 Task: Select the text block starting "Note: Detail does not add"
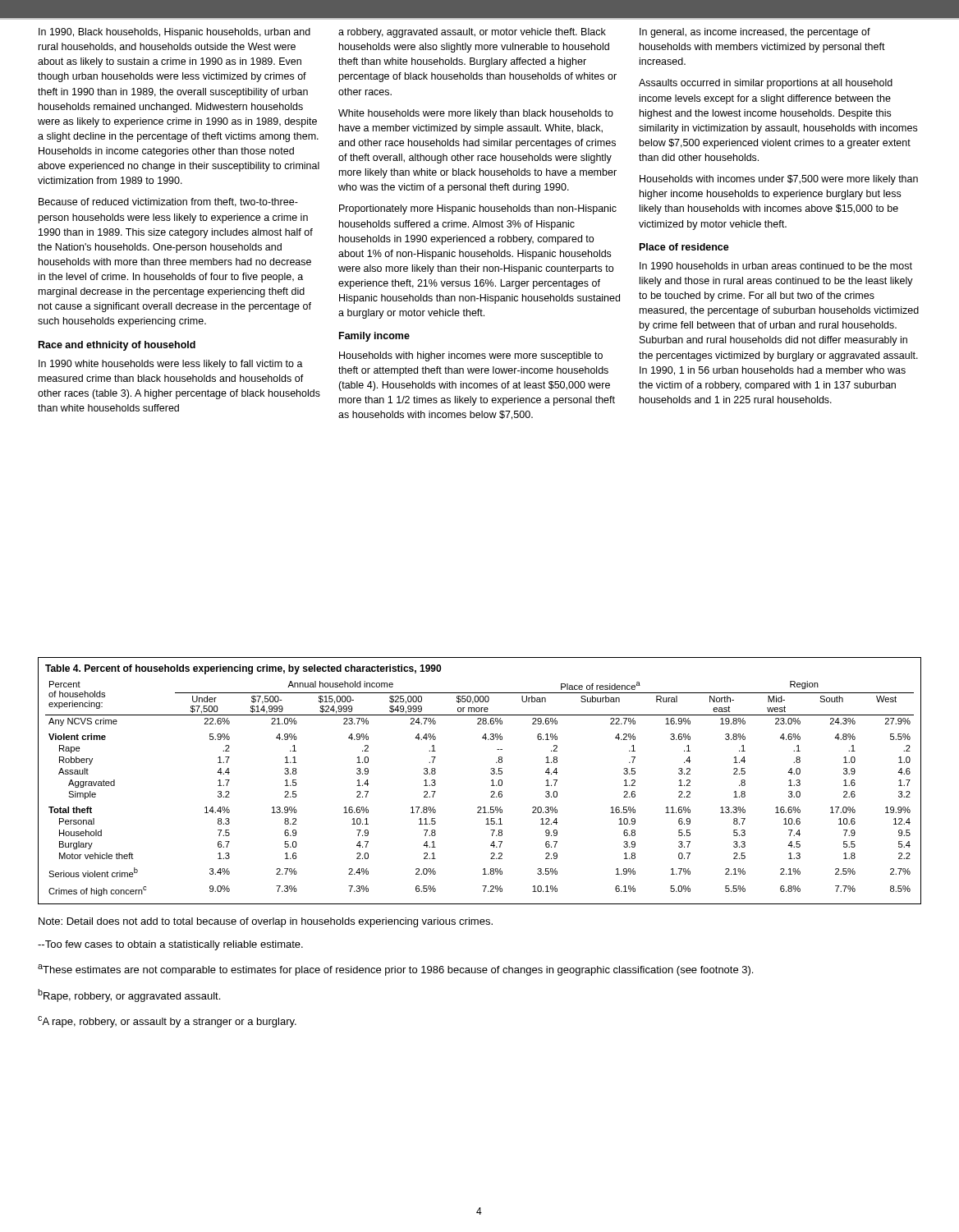point(480,971)
